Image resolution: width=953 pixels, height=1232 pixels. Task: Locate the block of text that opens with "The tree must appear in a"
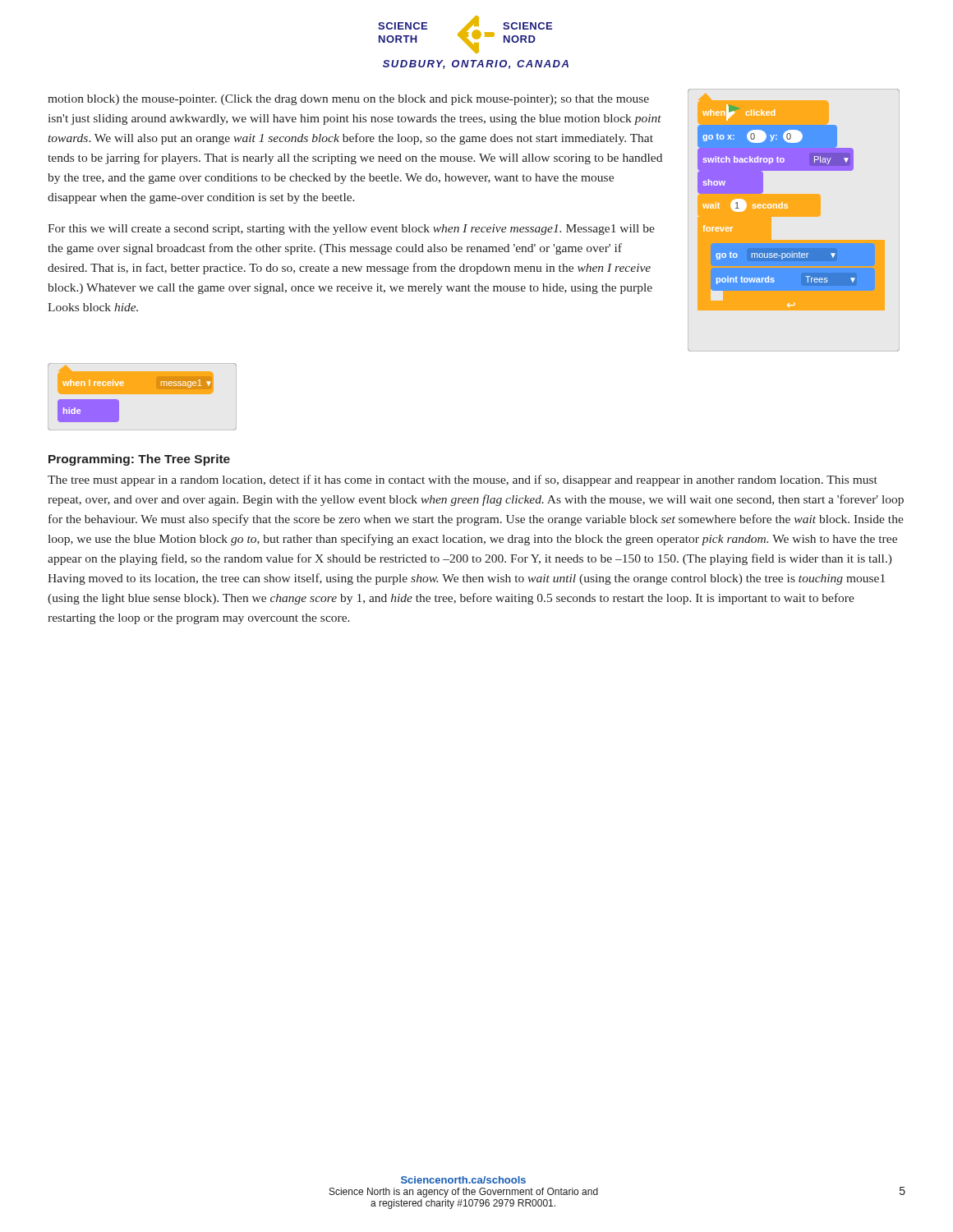[476, 549]
